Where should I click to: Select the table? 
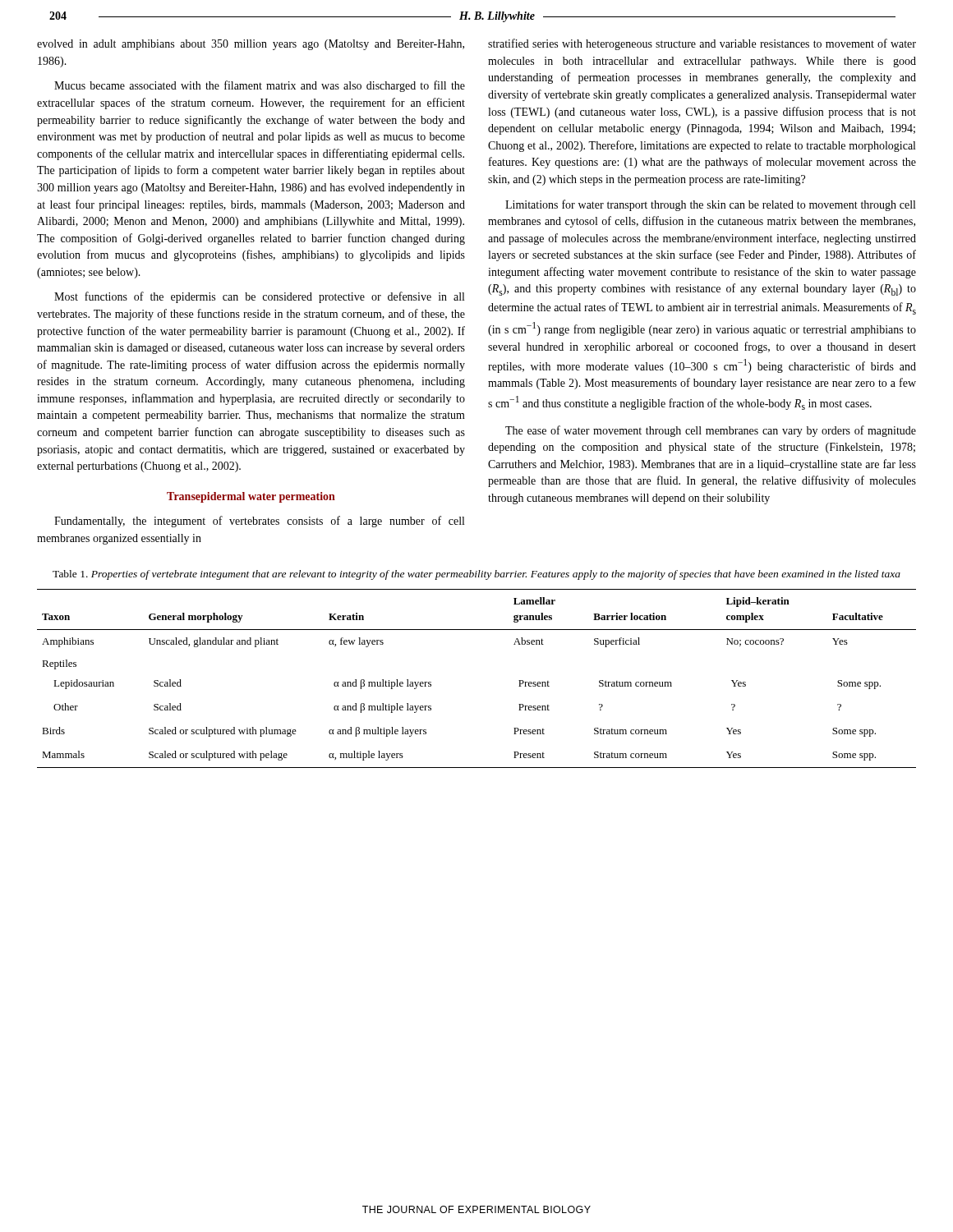click(x=476, y=678)
